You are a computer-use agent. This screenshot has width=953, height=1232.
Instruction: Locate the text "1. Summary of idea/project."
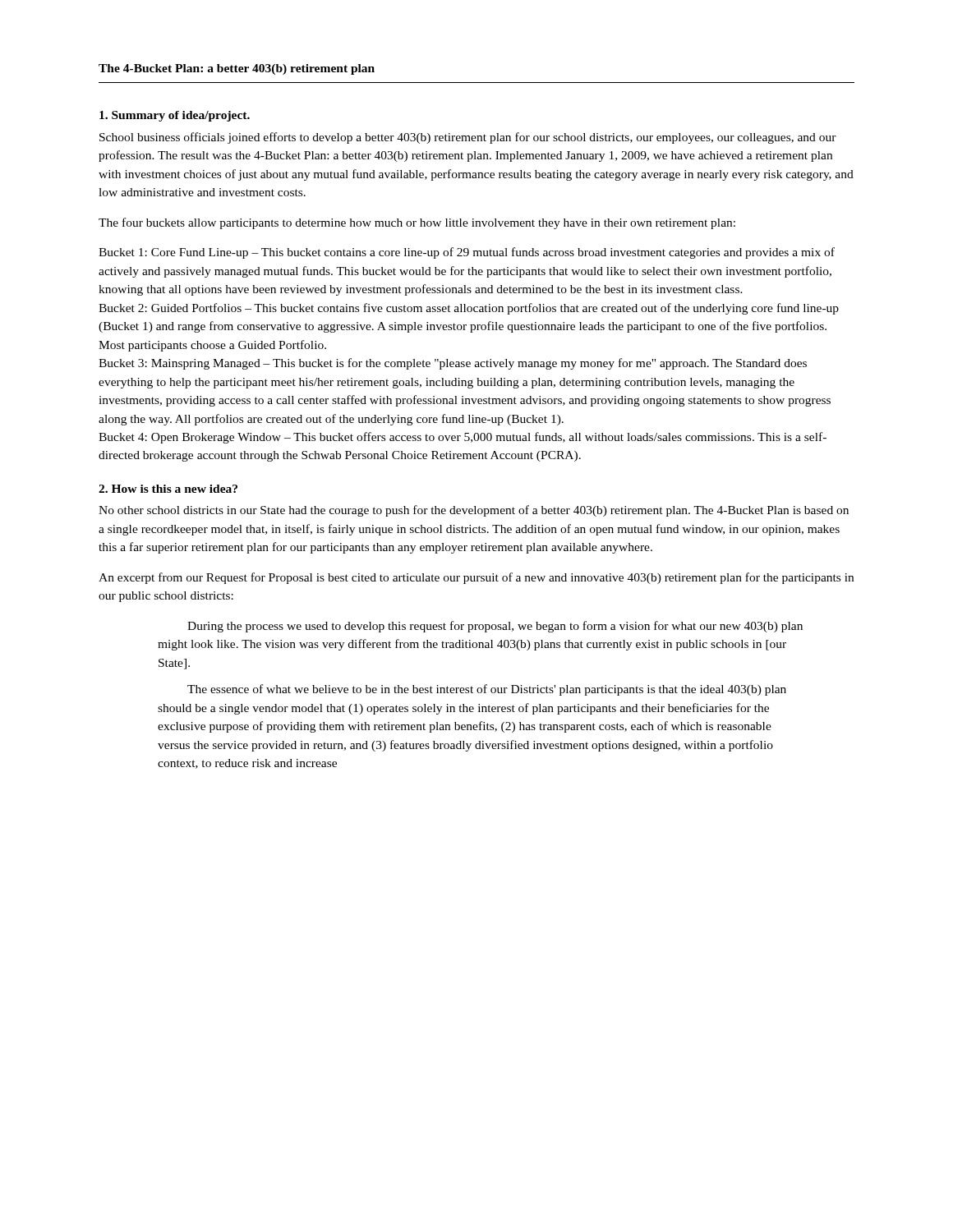tap(174, 115)
